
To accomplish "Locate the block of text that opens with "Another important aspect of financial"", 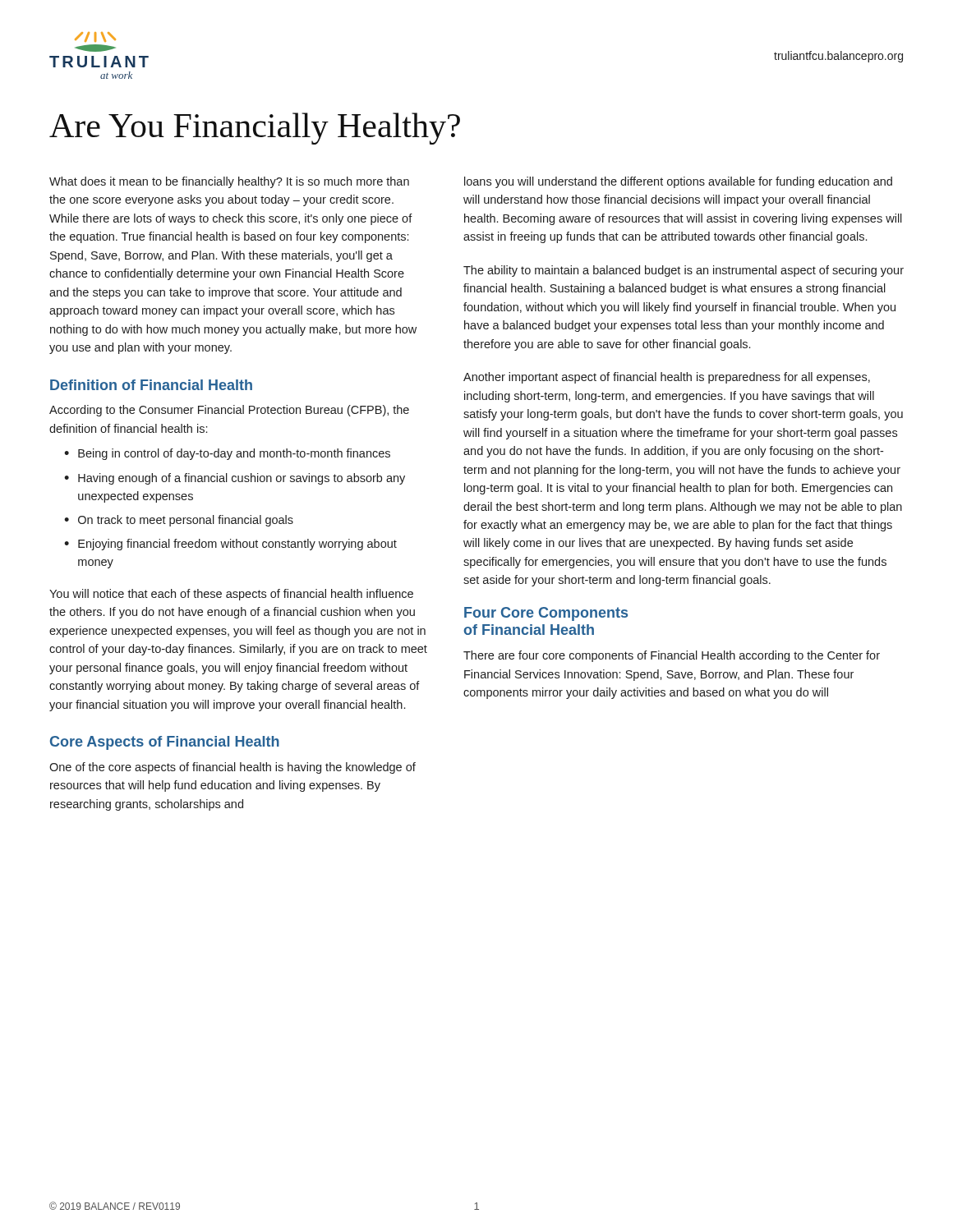I will click(x=683, y=479).
